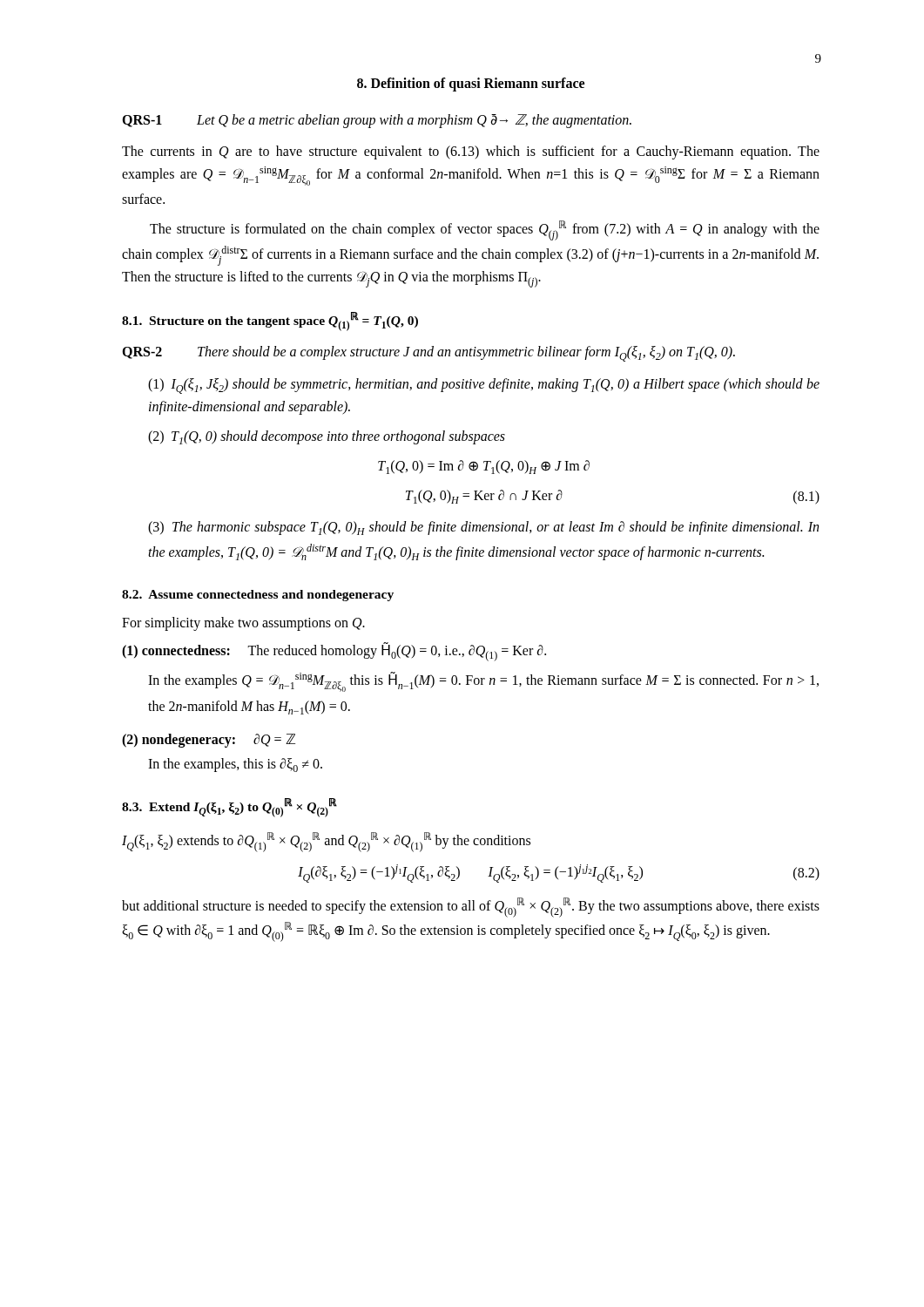Navigate to the block starting "IQ(∂ξ1, ξ2) = (−1)j1IQ(ξ1,"

pos(559,873)
